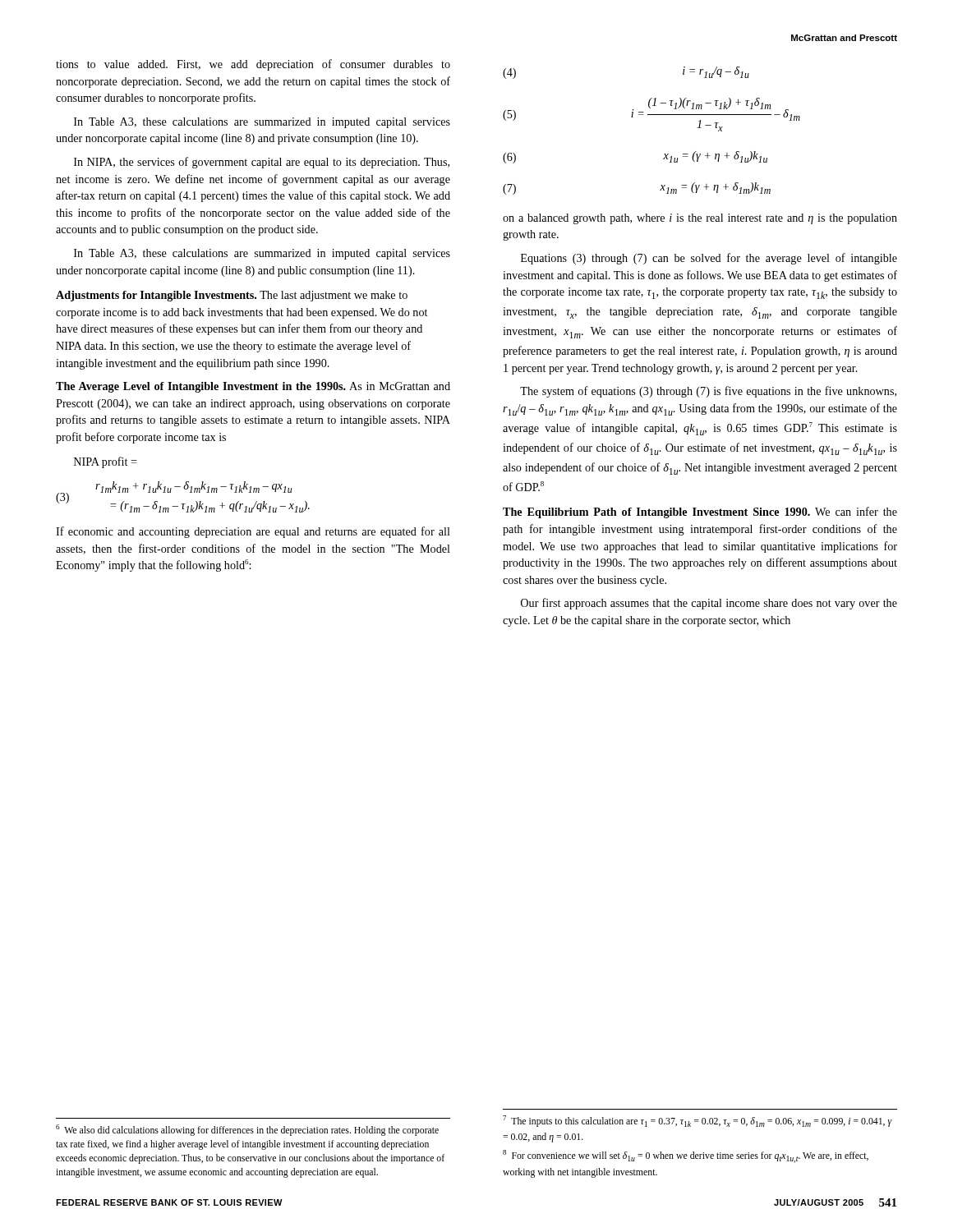Locate the formula with the text "(5) i = (1 – τ1)(r1m –"
This screenshot has width=953, height=1232.
point(700,115)
